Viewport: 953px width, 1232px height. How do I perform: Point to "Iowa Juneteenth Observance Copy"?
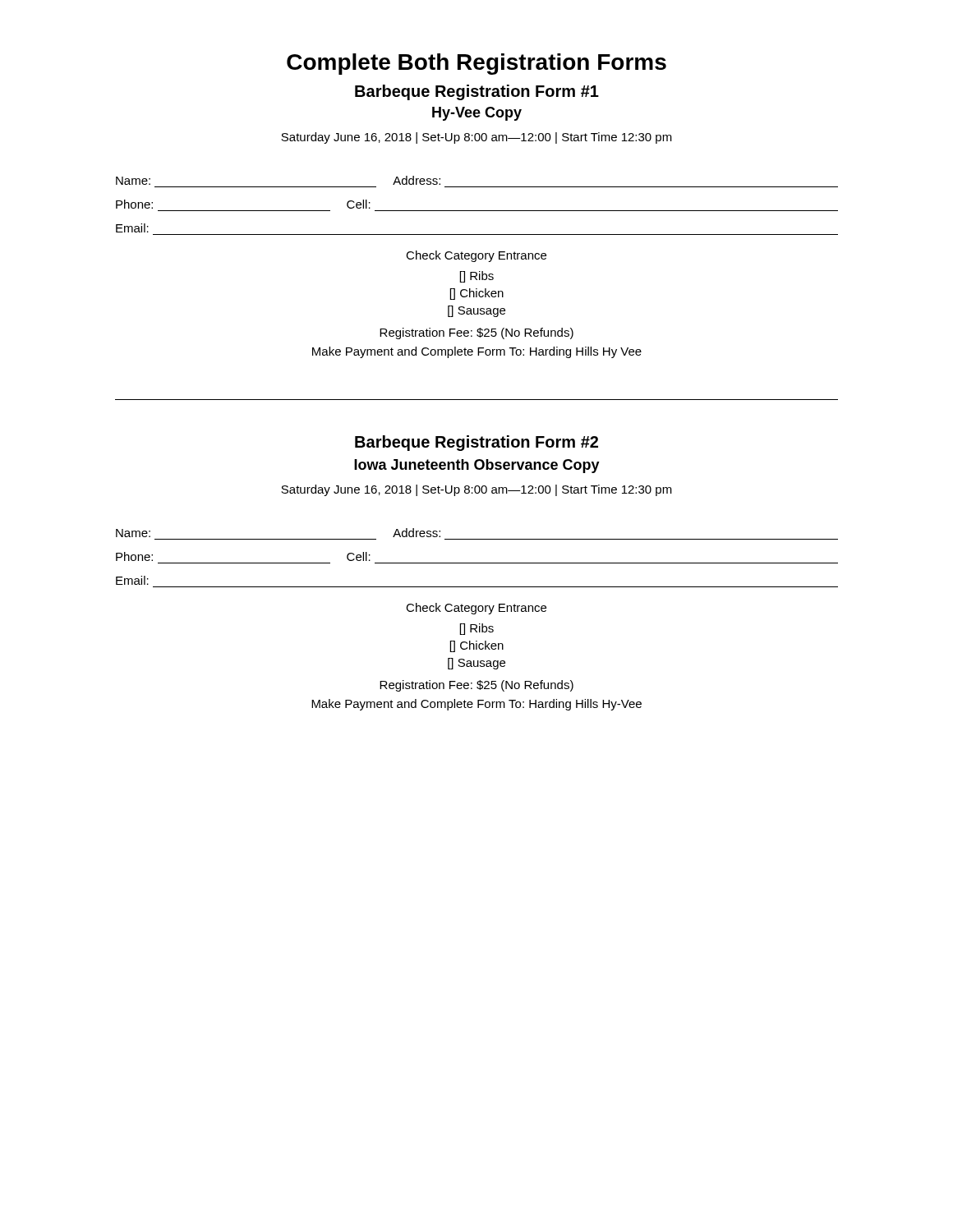[476, 465]
